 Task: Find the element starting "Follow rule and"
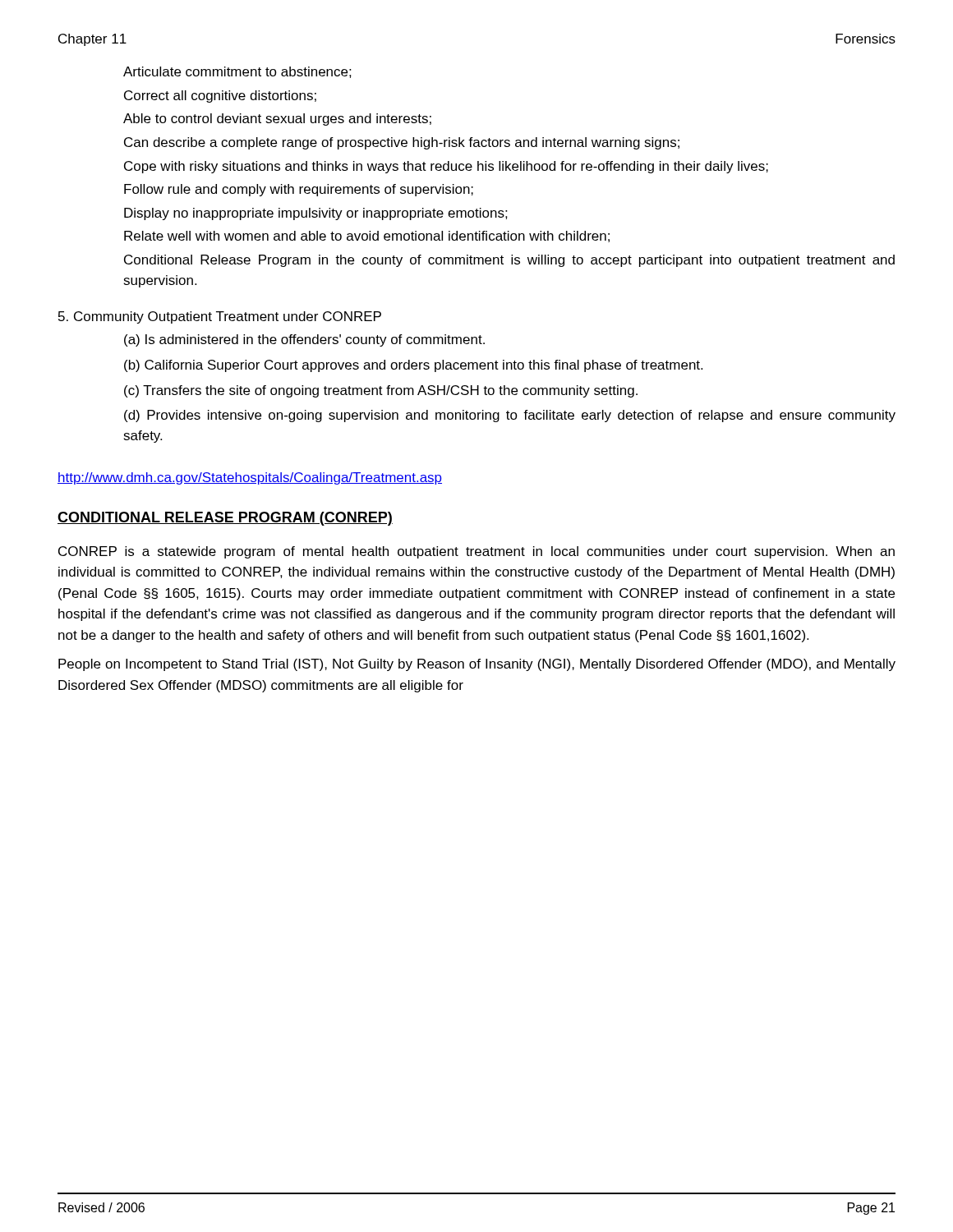299,189
